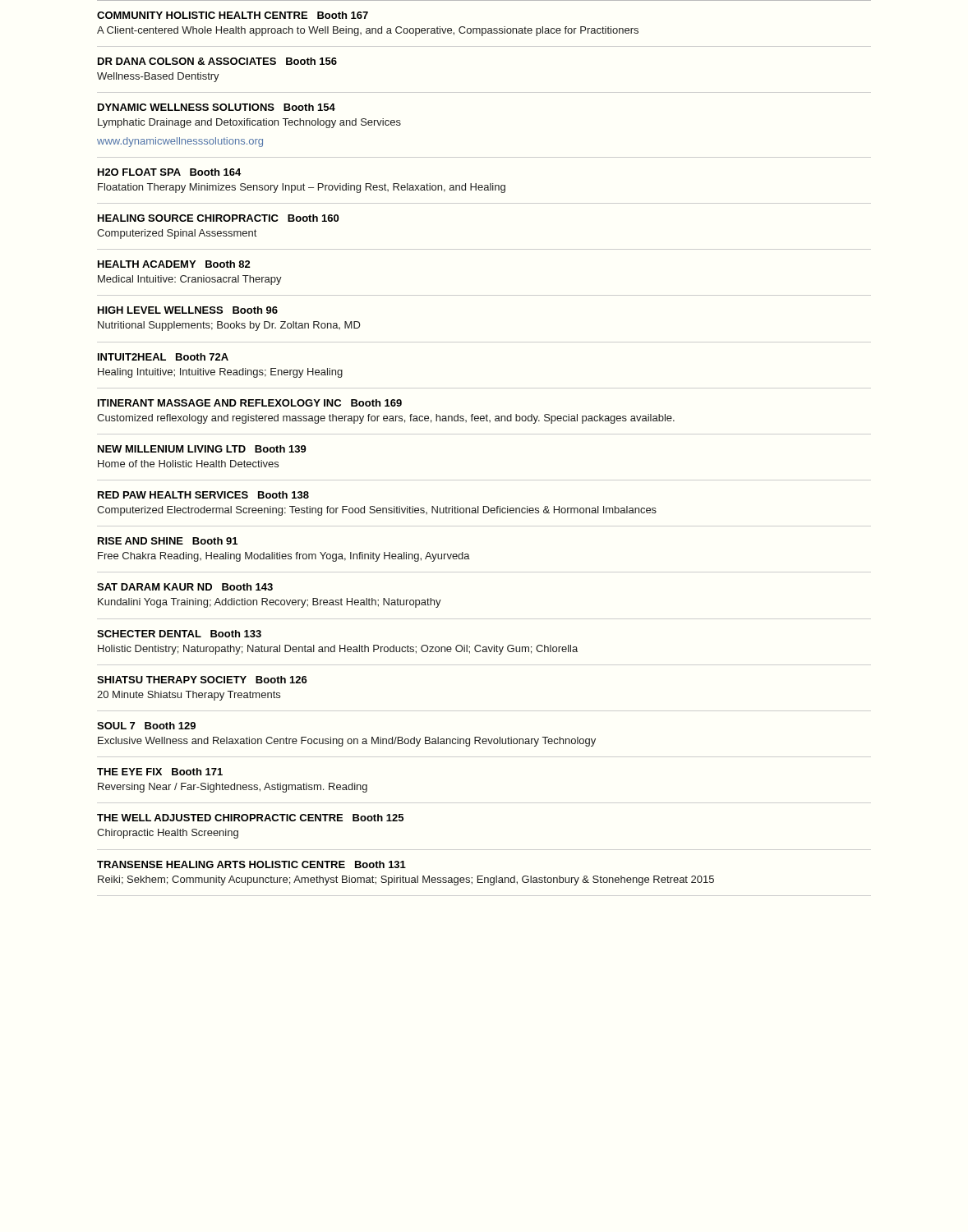Where is the passage that starts "TRANSENSE HEALING ARTS HOLISTIC"?
Viewport: 968px width, 1232px height.
pos(484,872)
